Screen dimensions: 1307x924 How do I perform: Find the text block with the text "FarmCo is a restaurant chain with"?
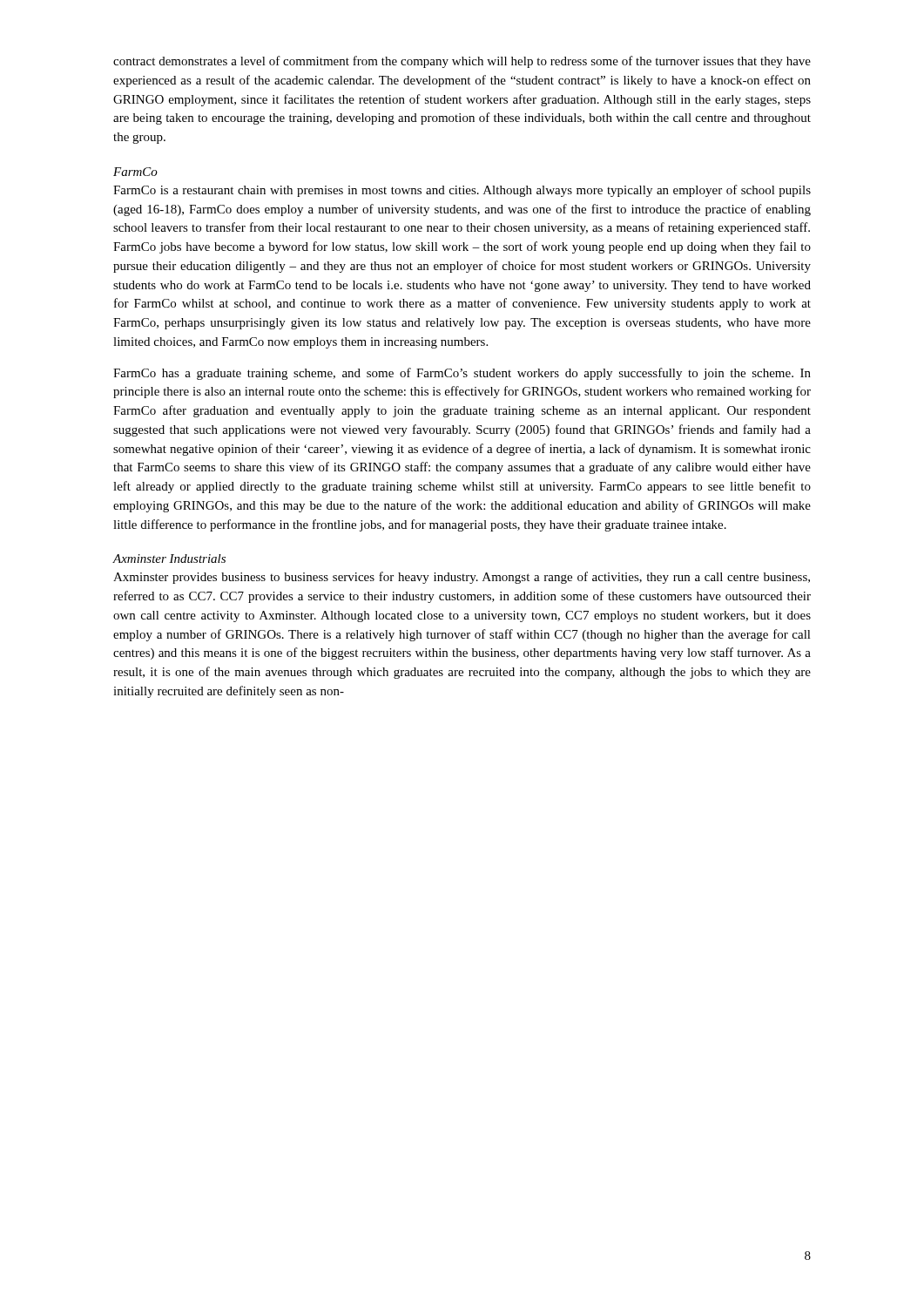coord(462,266)
